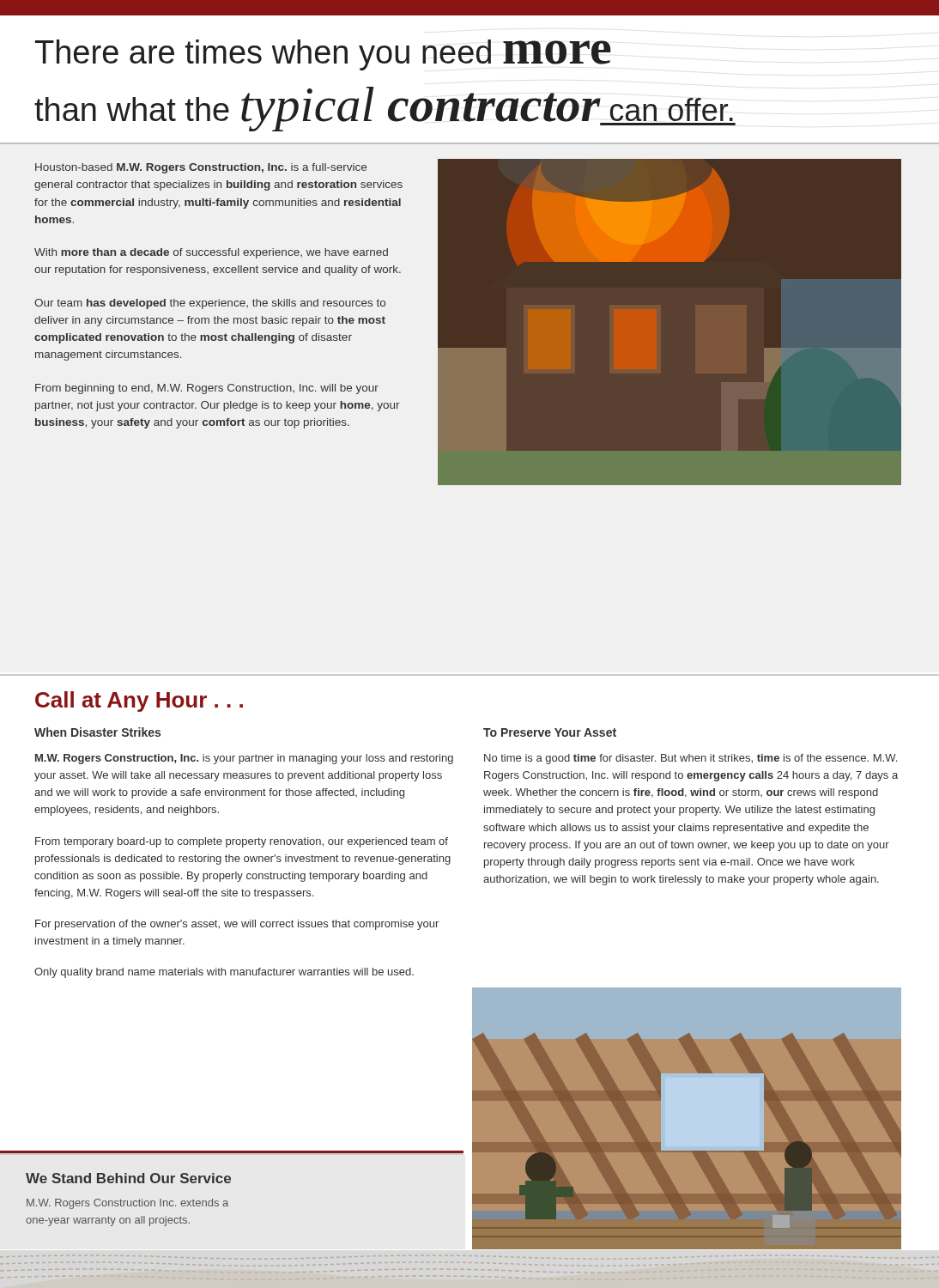Click on the text block starting "M.W. Rogers Construction, Inc. is your partner in"
Viewport: 939px width, 1288px height.
pyautogui.click(x=244, y=784)
